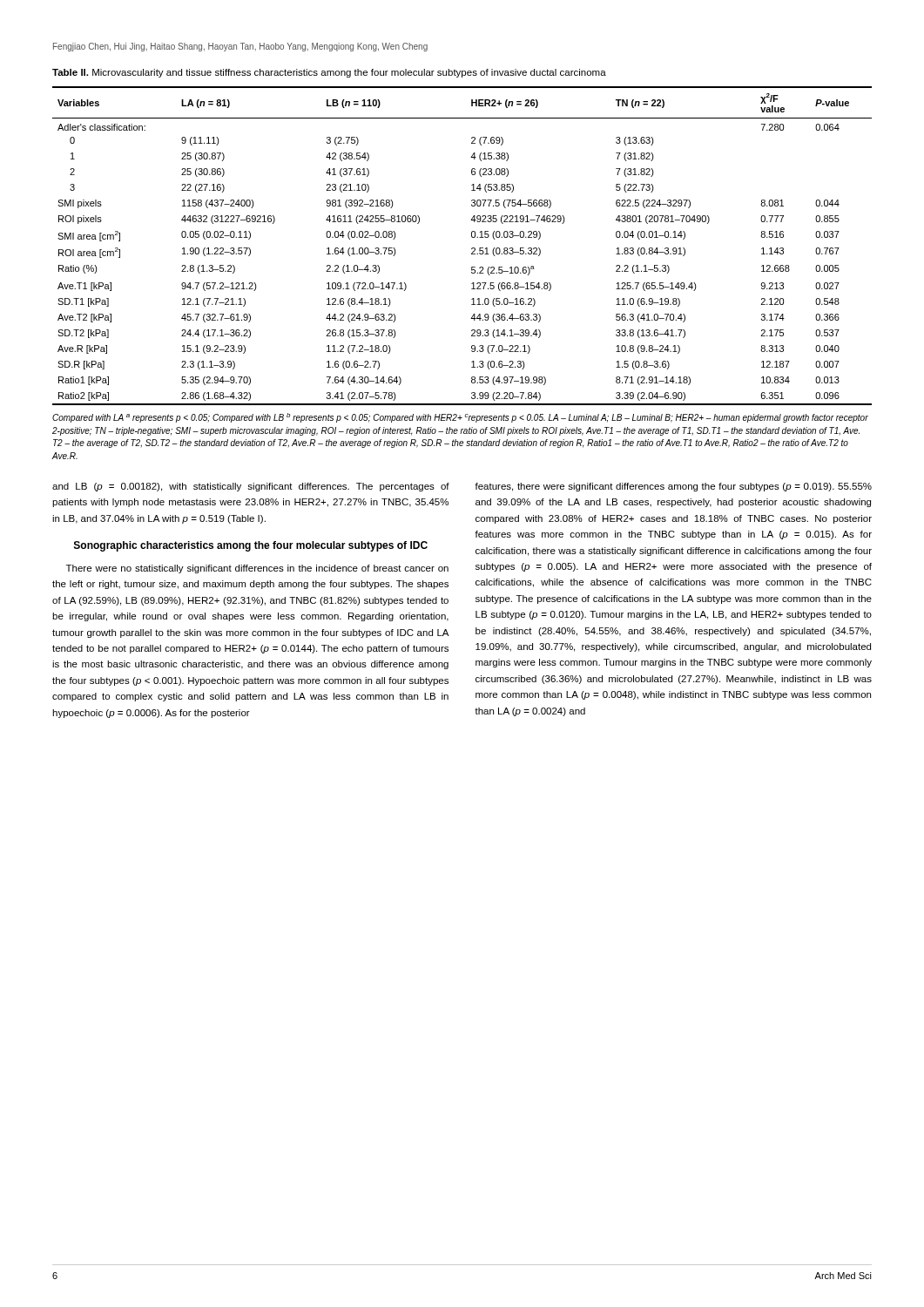
Task: Click the section header that begins "Sonographic characteristics among"
Action: pyautogui.click(x=251, y=546)
